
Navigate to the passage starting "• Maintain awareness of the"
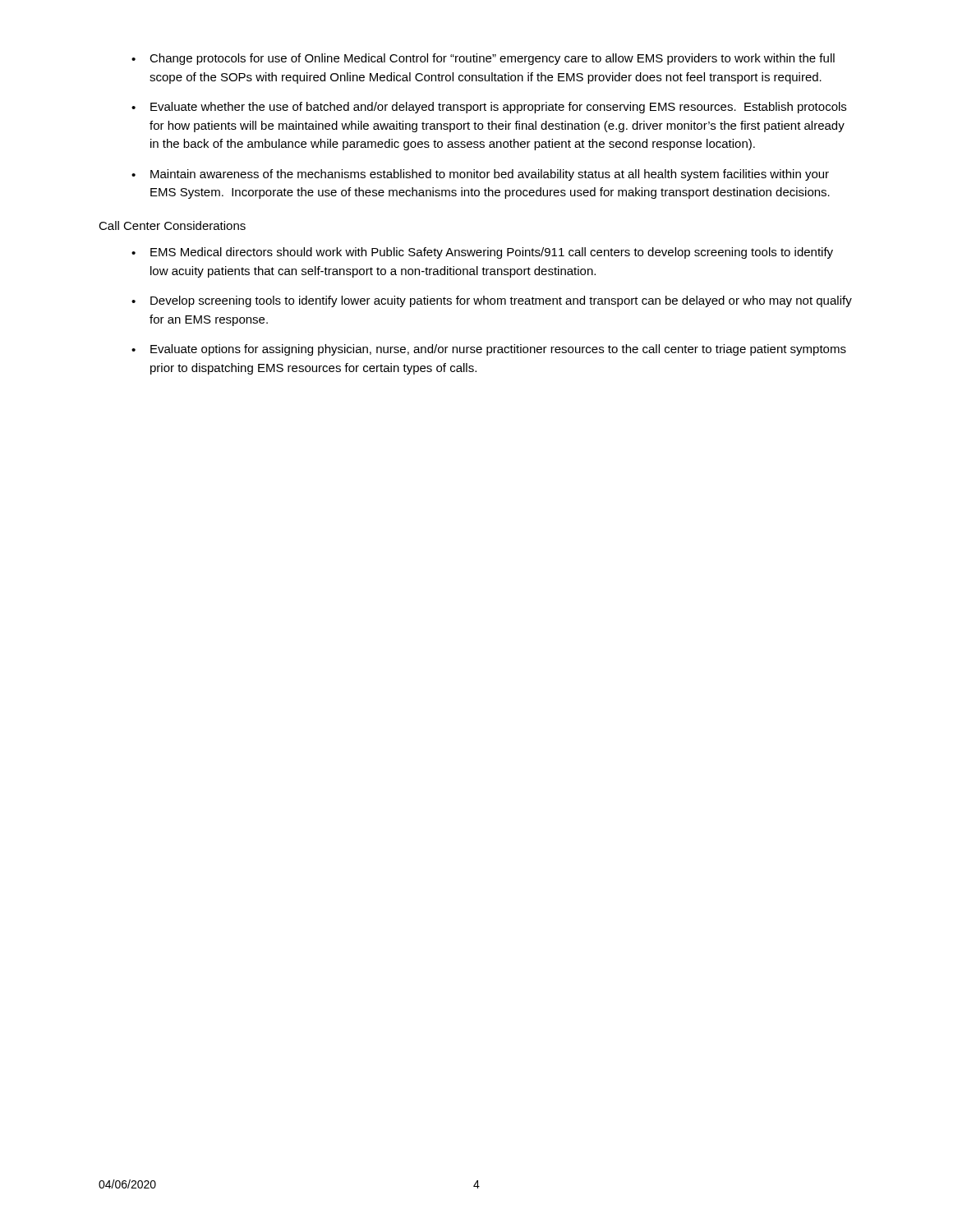click(493, 183)
